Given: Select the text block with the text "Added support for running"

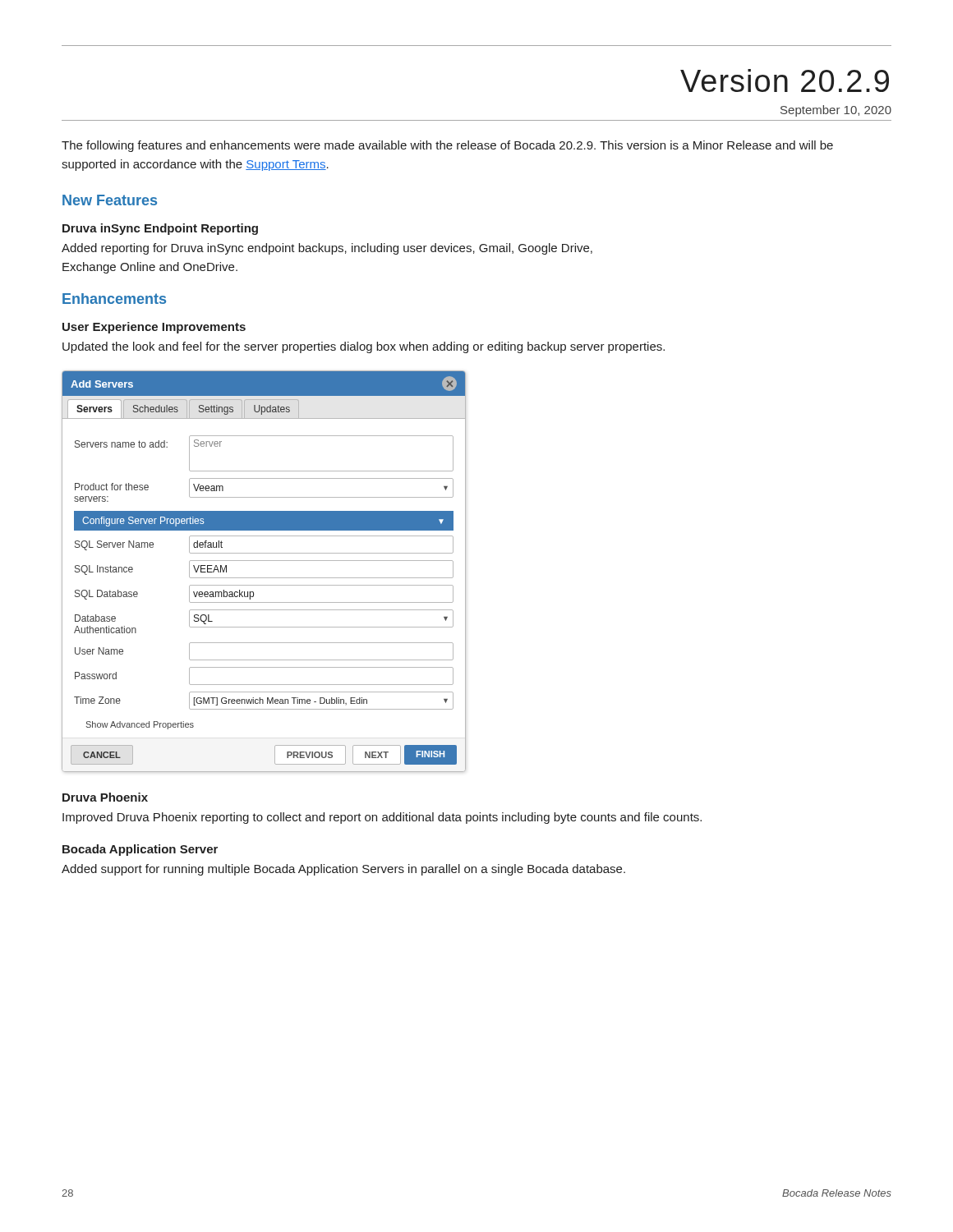Looking at the screenshot, I should point(344,868).
